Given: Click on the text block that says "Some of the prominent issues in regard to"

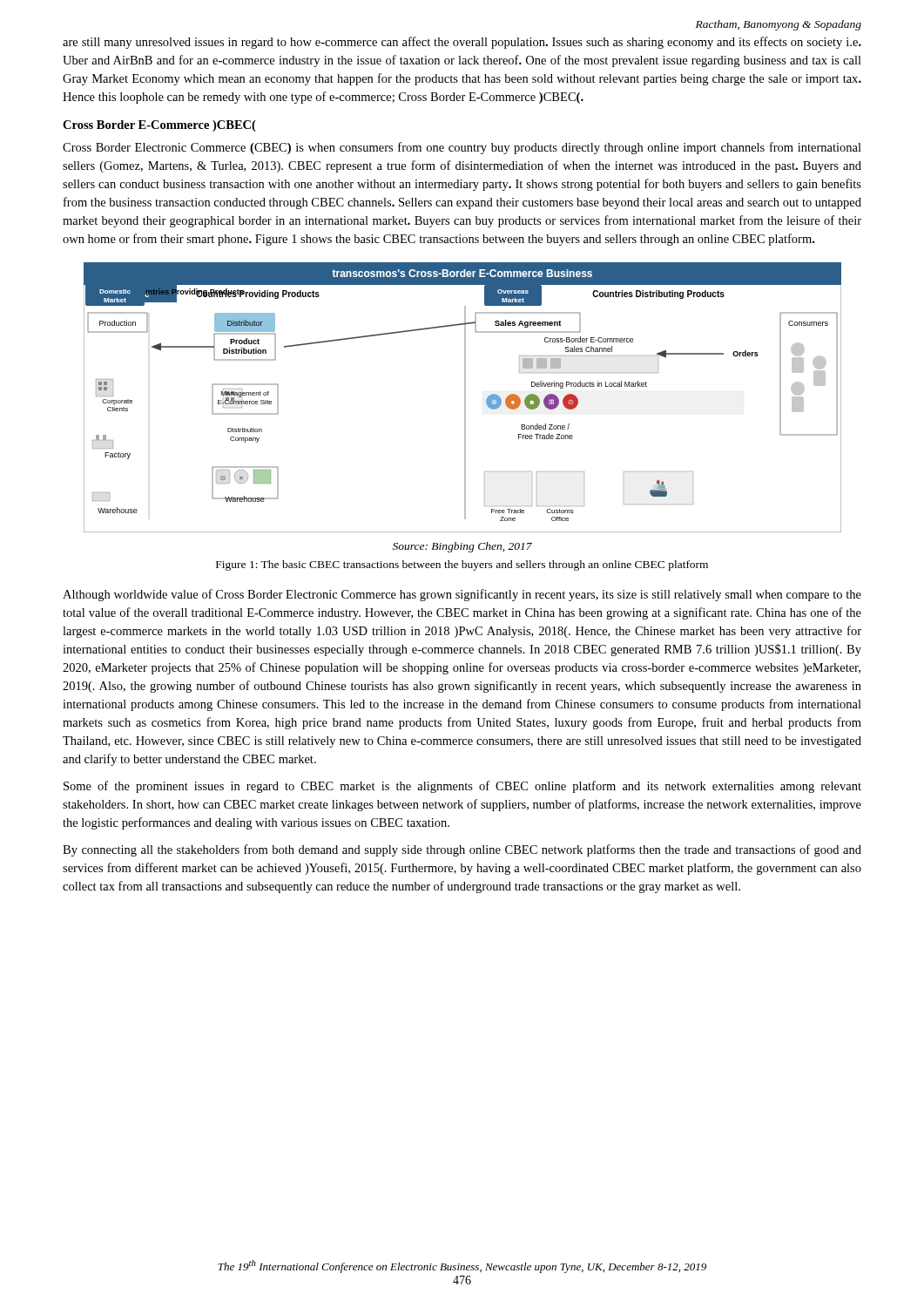Looking at the screenshot, I should pos(462,805).
